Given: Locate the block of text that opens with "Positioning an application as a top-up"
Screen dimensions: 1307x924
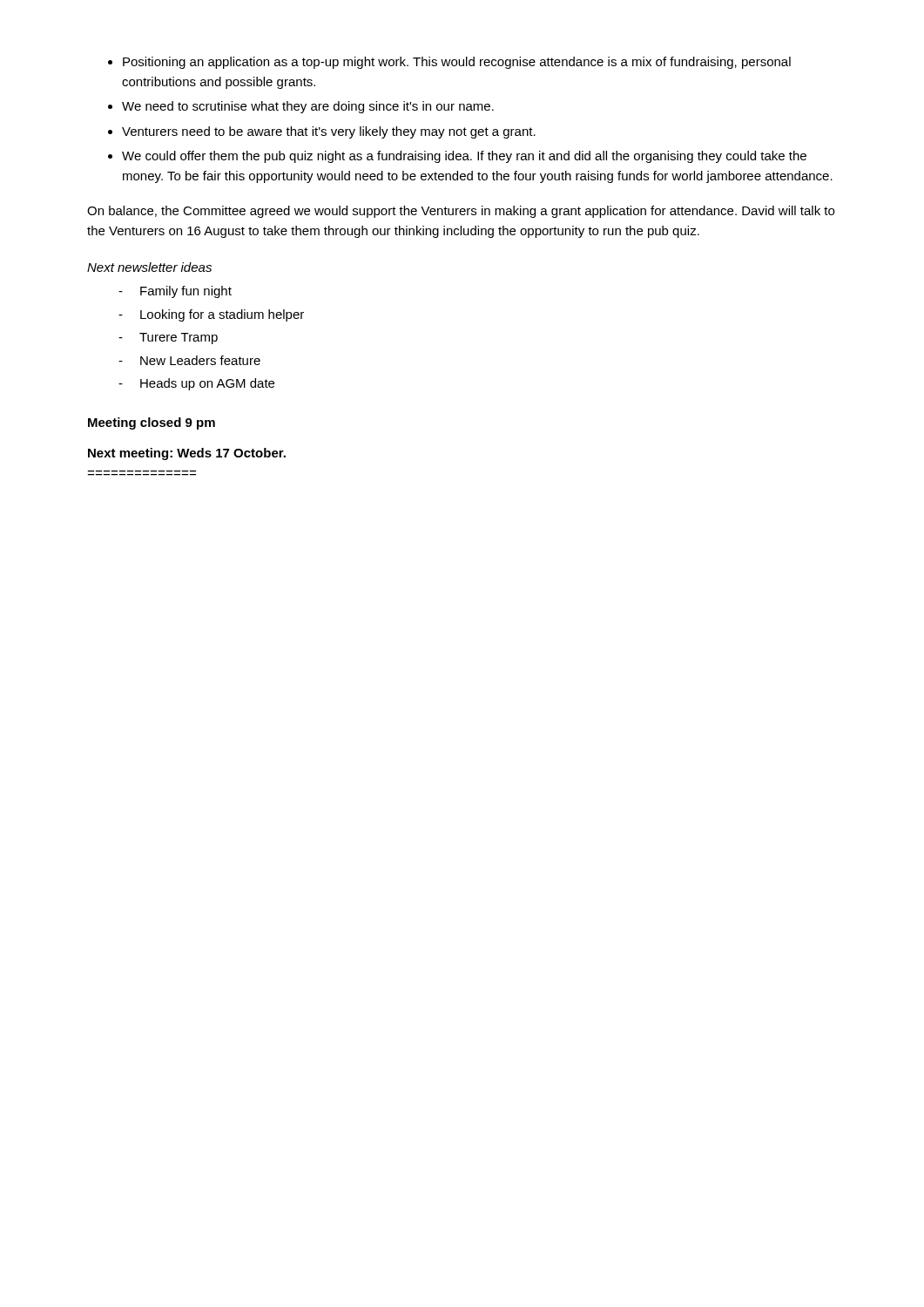Looking at the screenshot, I should [479, 72].
